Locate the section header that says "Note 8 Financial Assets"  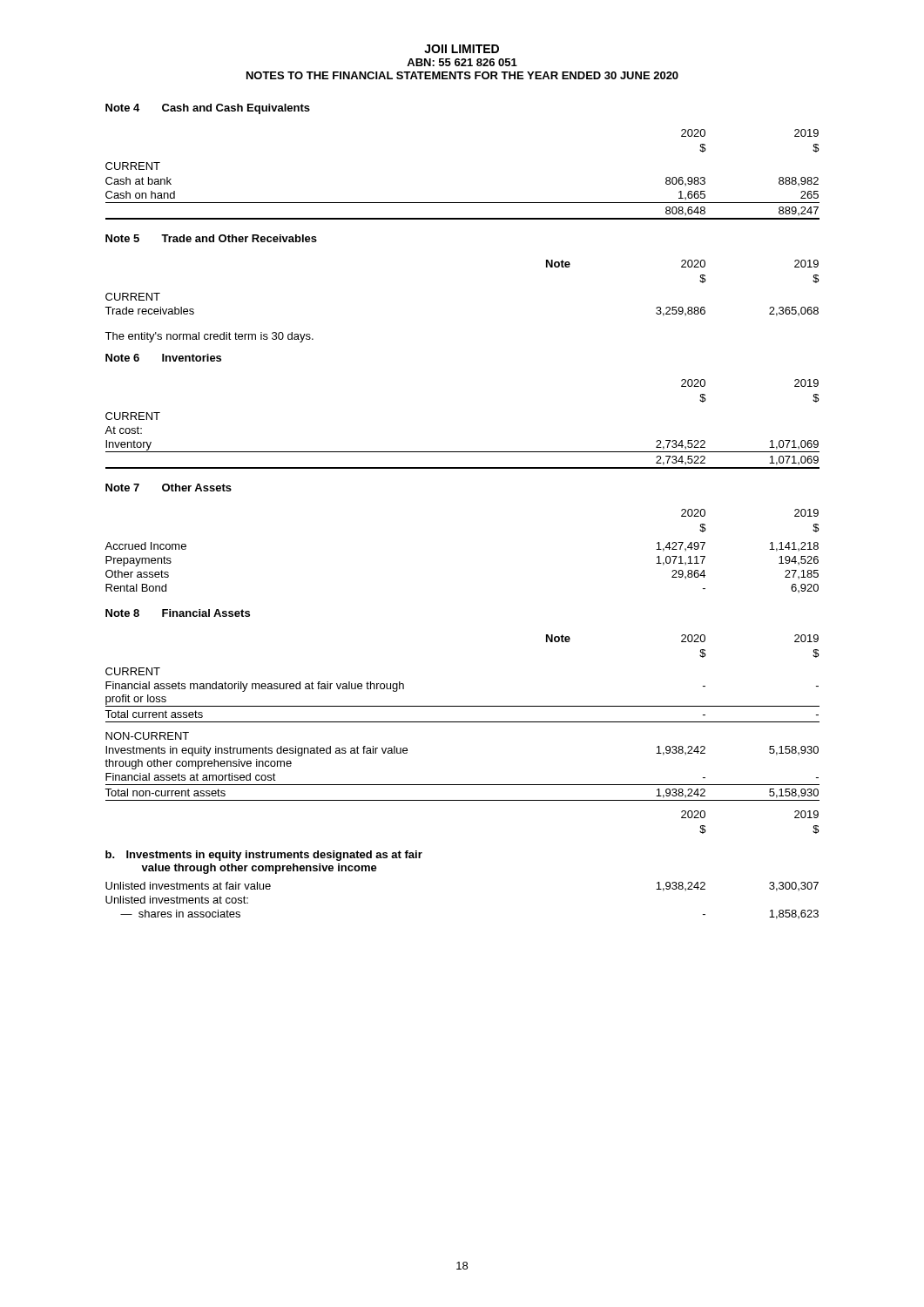click(178, 613)
